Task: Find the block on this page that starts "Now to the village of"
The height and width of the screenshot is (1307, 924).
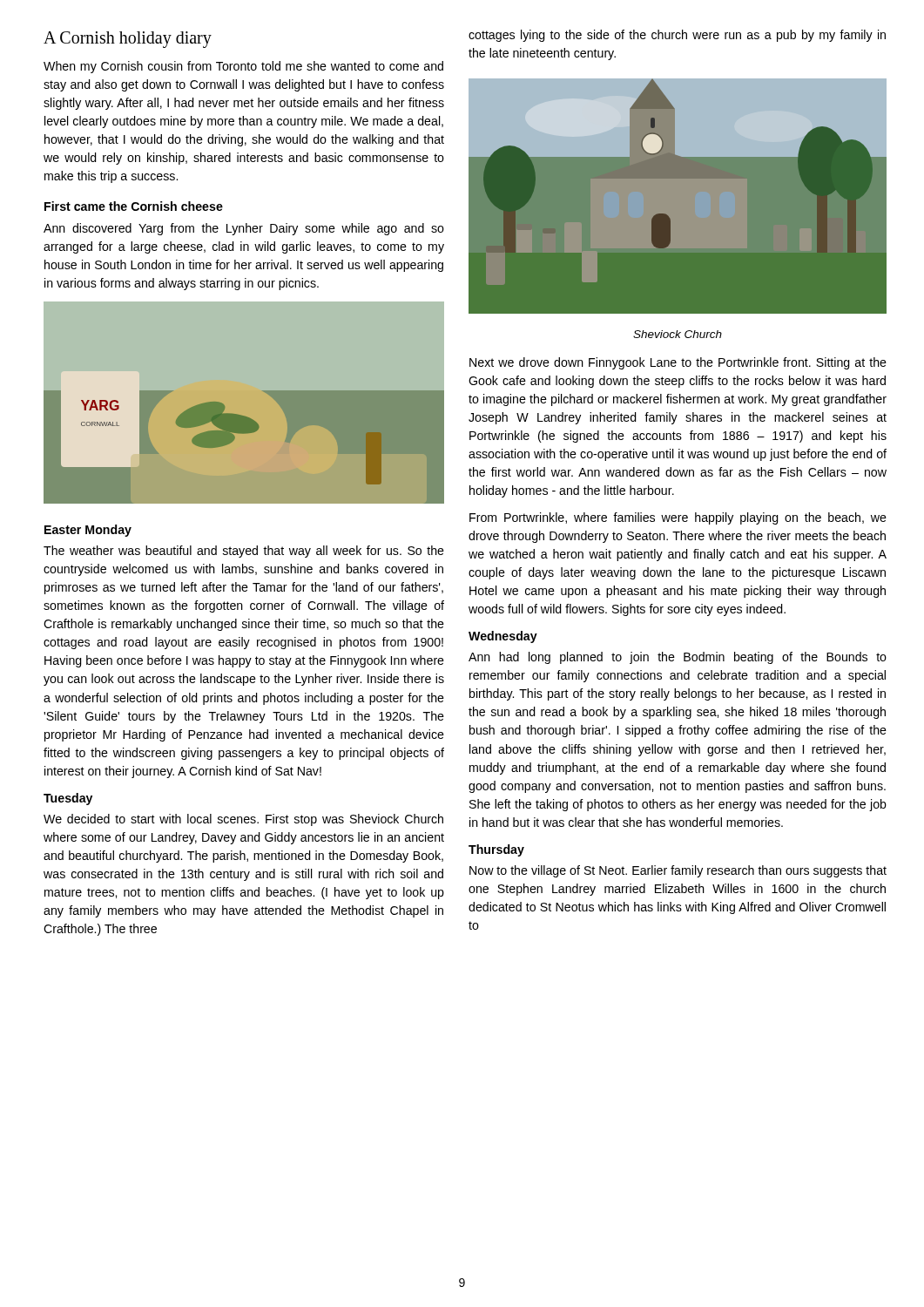Action: point(678,898)
